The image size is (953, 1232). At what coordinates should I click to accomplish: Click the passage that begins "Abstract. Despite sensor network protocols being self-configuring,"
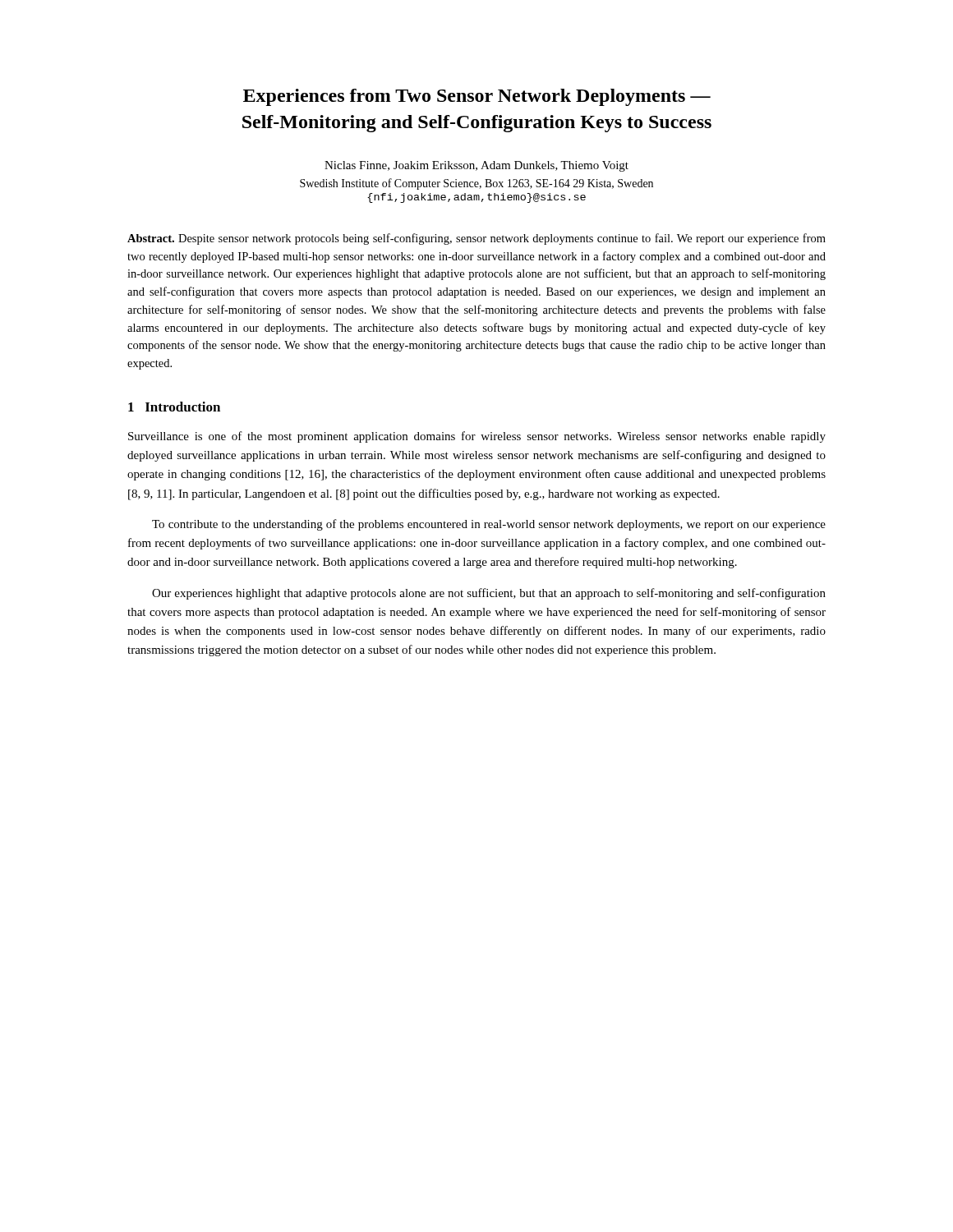(x=476, y=301)
